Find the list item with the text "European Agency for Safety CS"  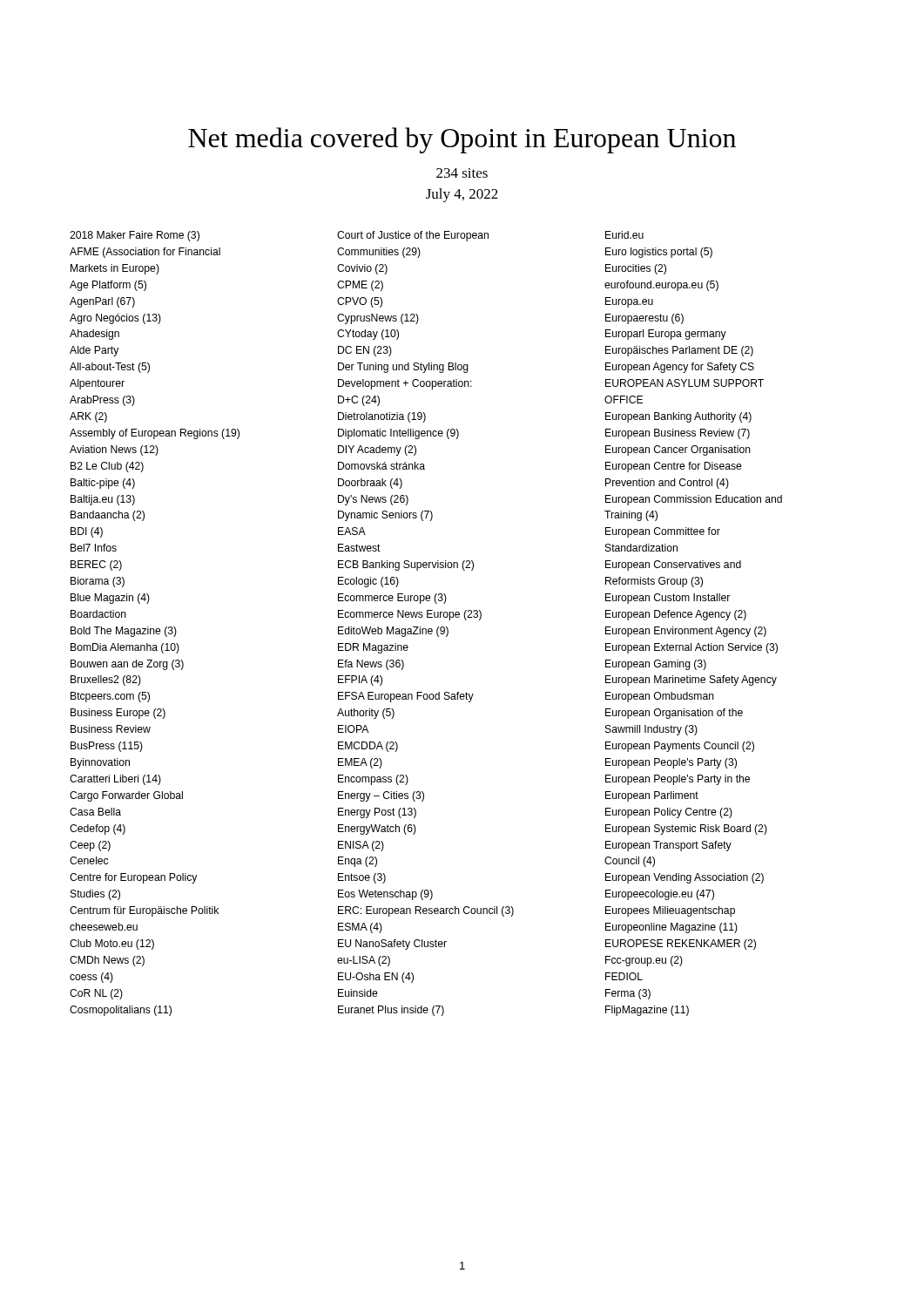point(679,367)
